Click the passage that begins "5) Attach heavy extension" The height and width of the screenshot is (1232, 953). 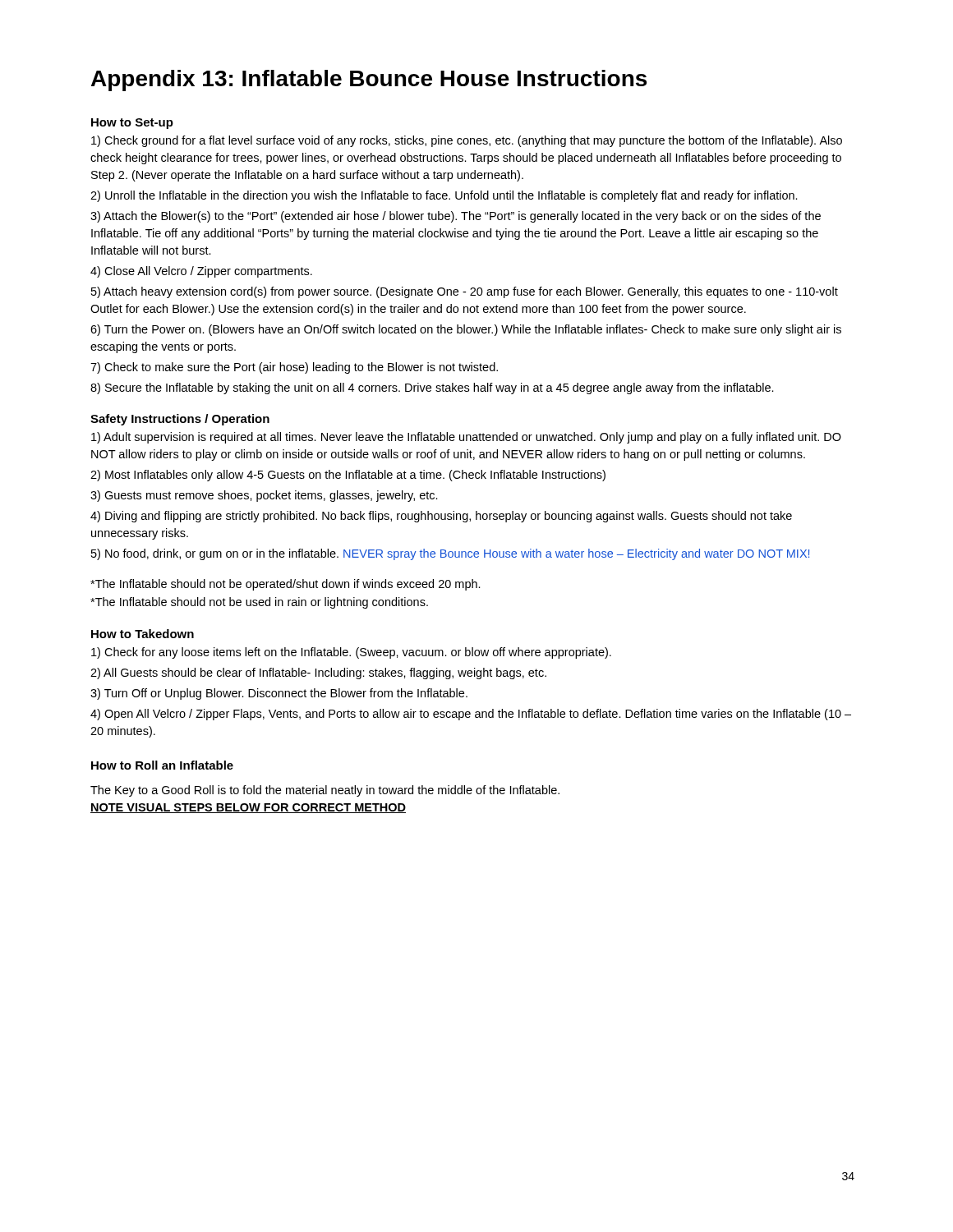coord(472,301)
